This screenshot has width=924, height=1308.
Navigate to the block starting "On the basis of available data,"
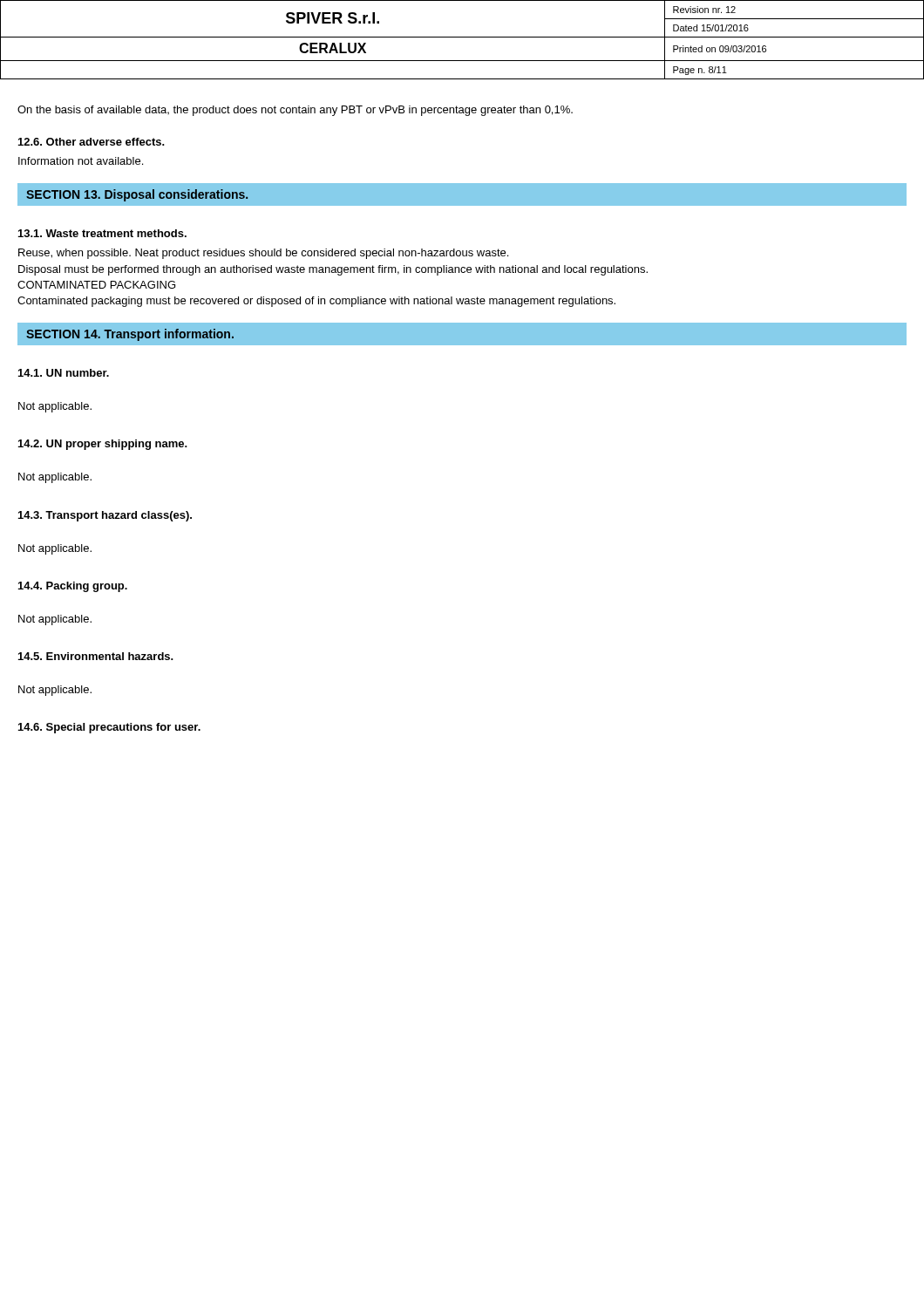point(295,109)
